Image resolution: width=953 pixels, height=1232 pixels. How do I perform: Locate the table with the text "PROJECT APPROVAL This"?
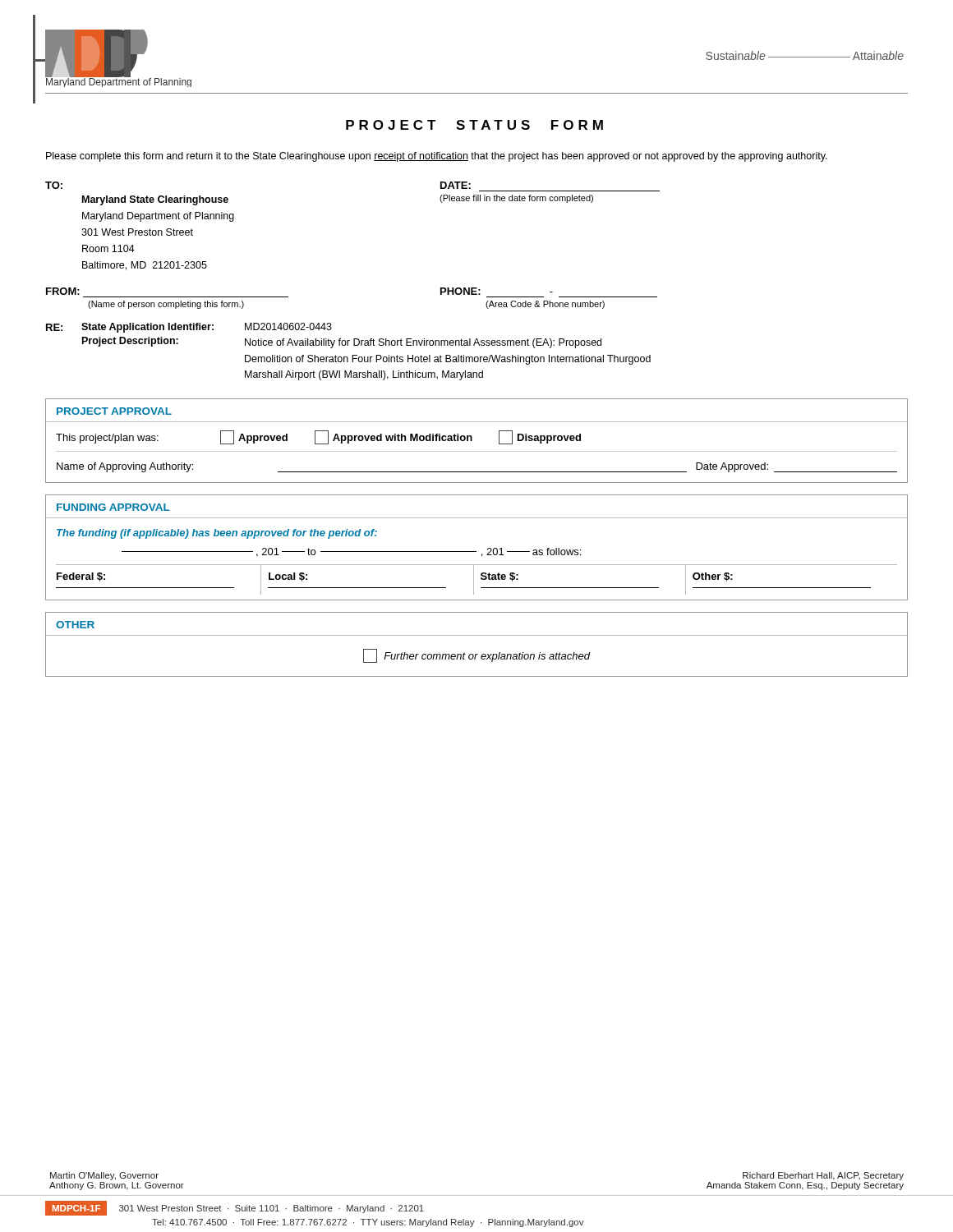476,440
